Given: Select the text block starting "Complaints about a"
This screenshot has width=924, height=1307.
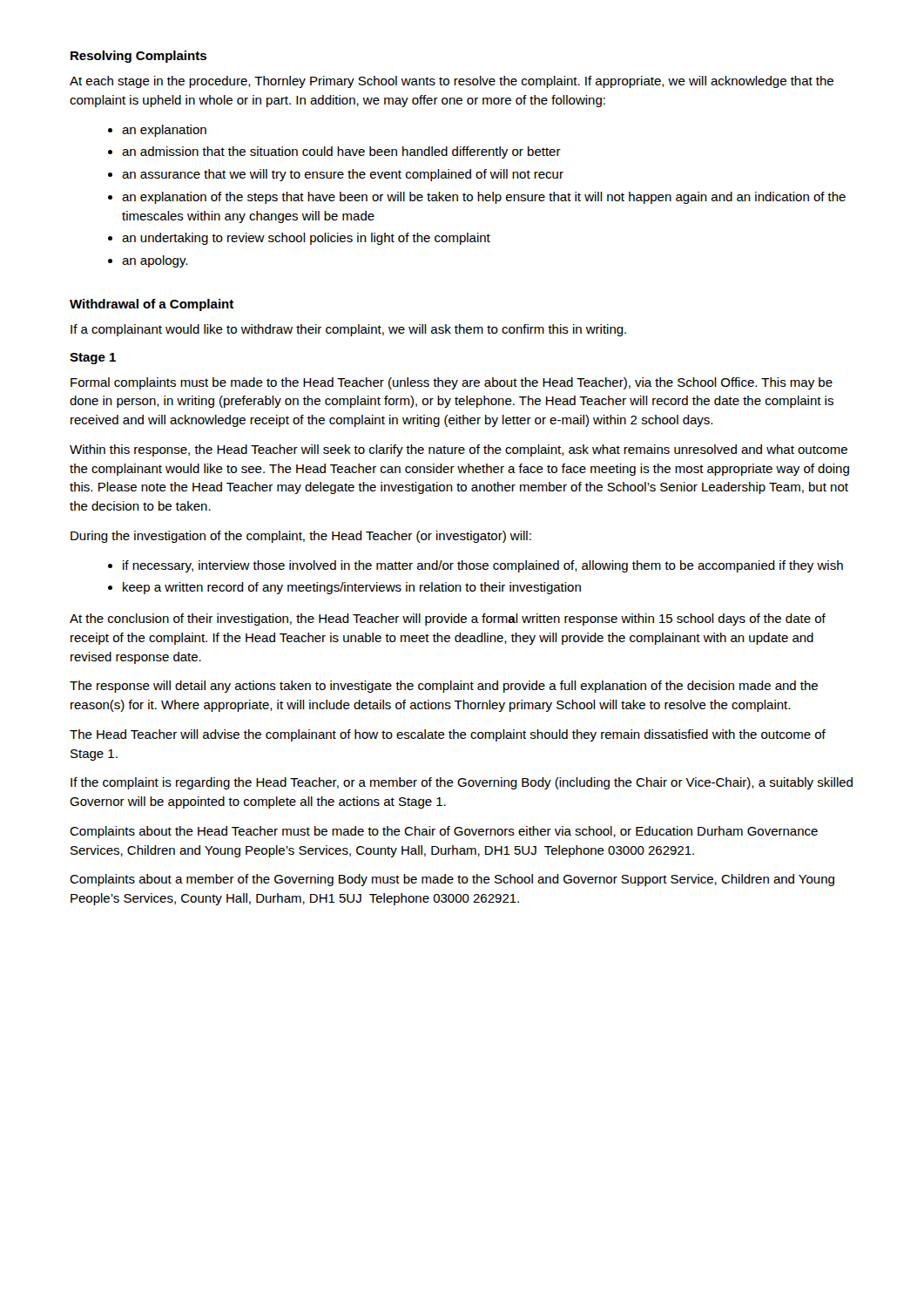Looking at the screenshot, I should 452,888.
